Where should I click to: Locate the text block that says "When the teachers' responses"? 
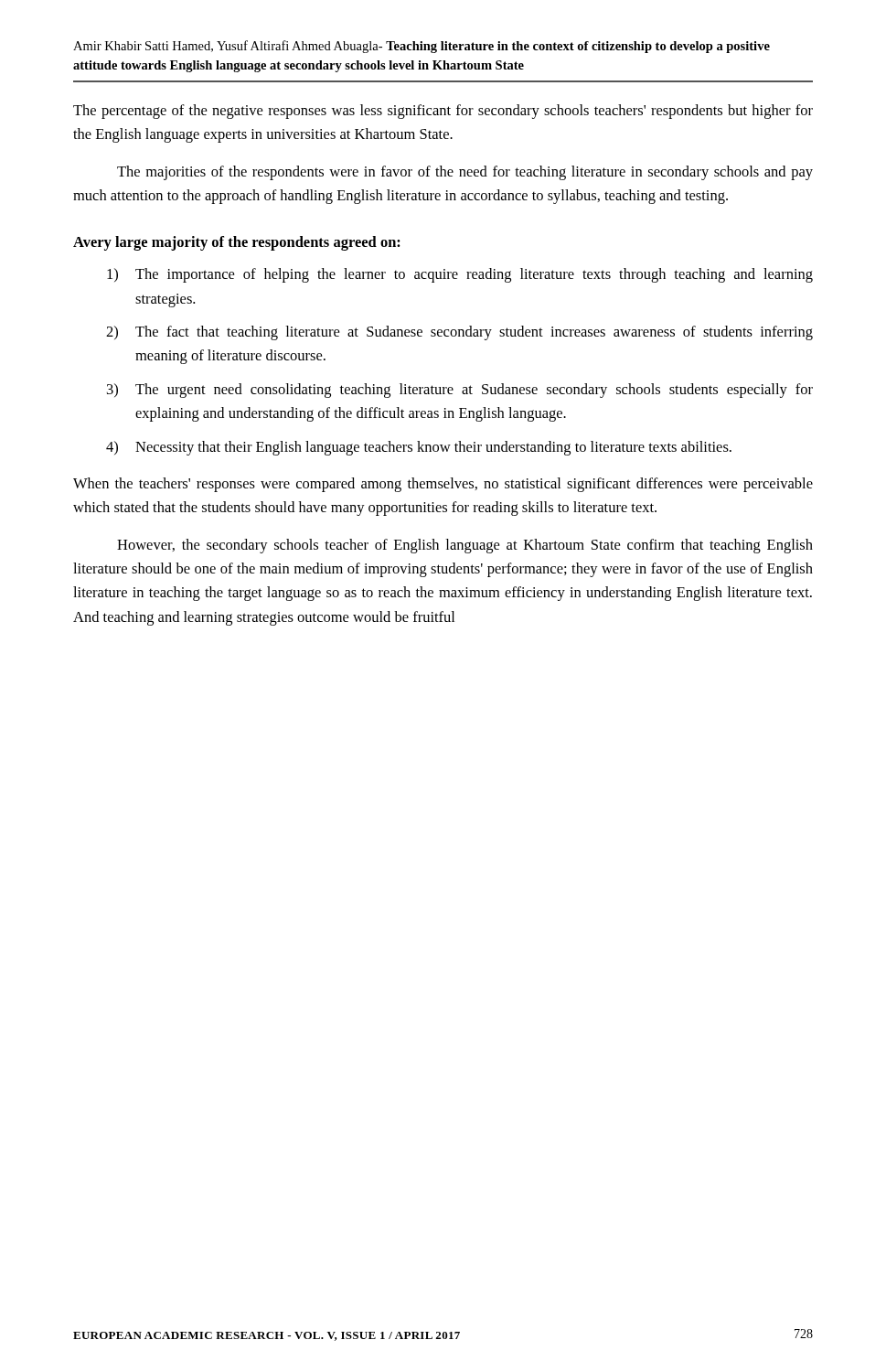click(x=443, y=495)
